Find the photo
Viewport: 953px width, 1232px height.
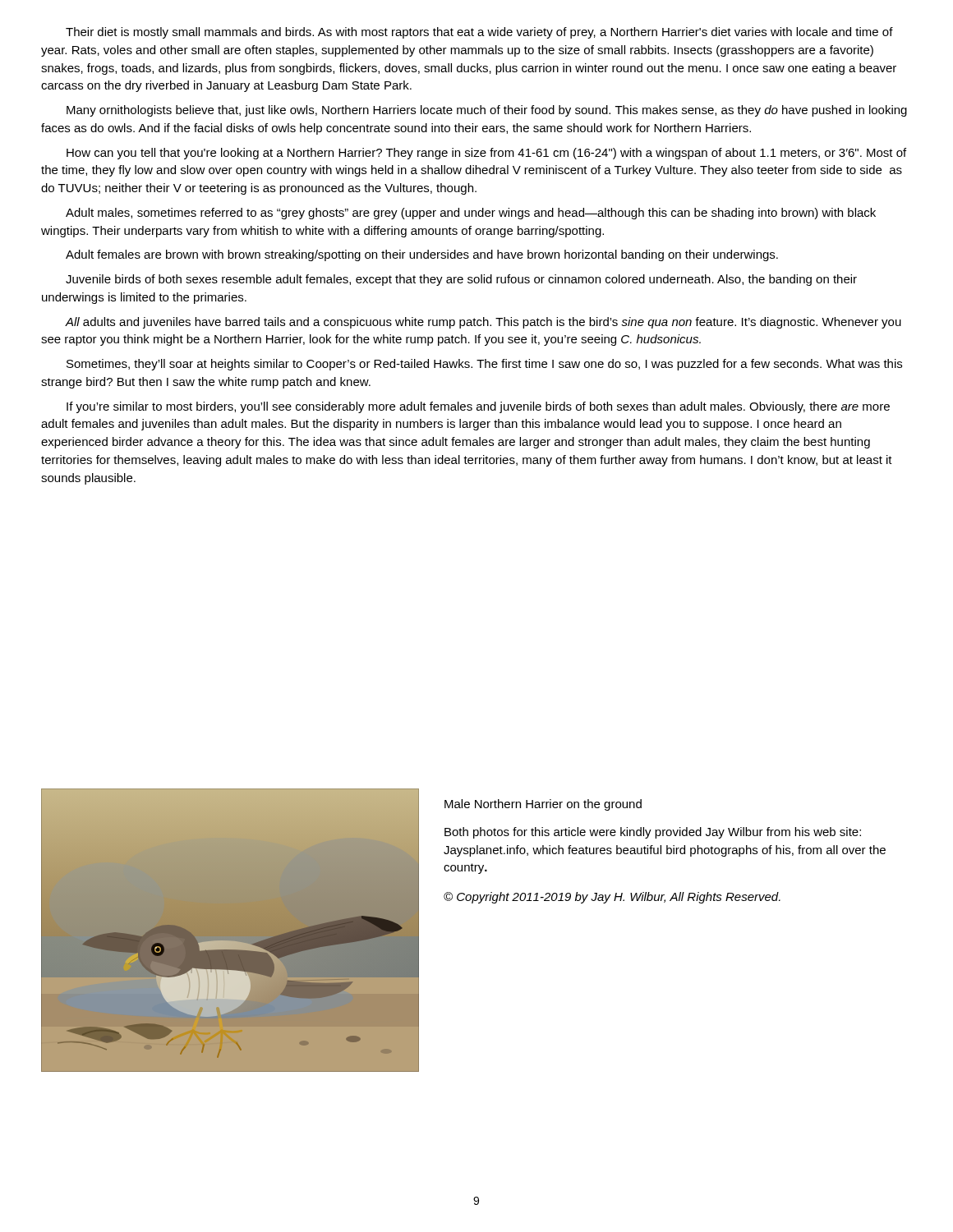pos(230,930)
